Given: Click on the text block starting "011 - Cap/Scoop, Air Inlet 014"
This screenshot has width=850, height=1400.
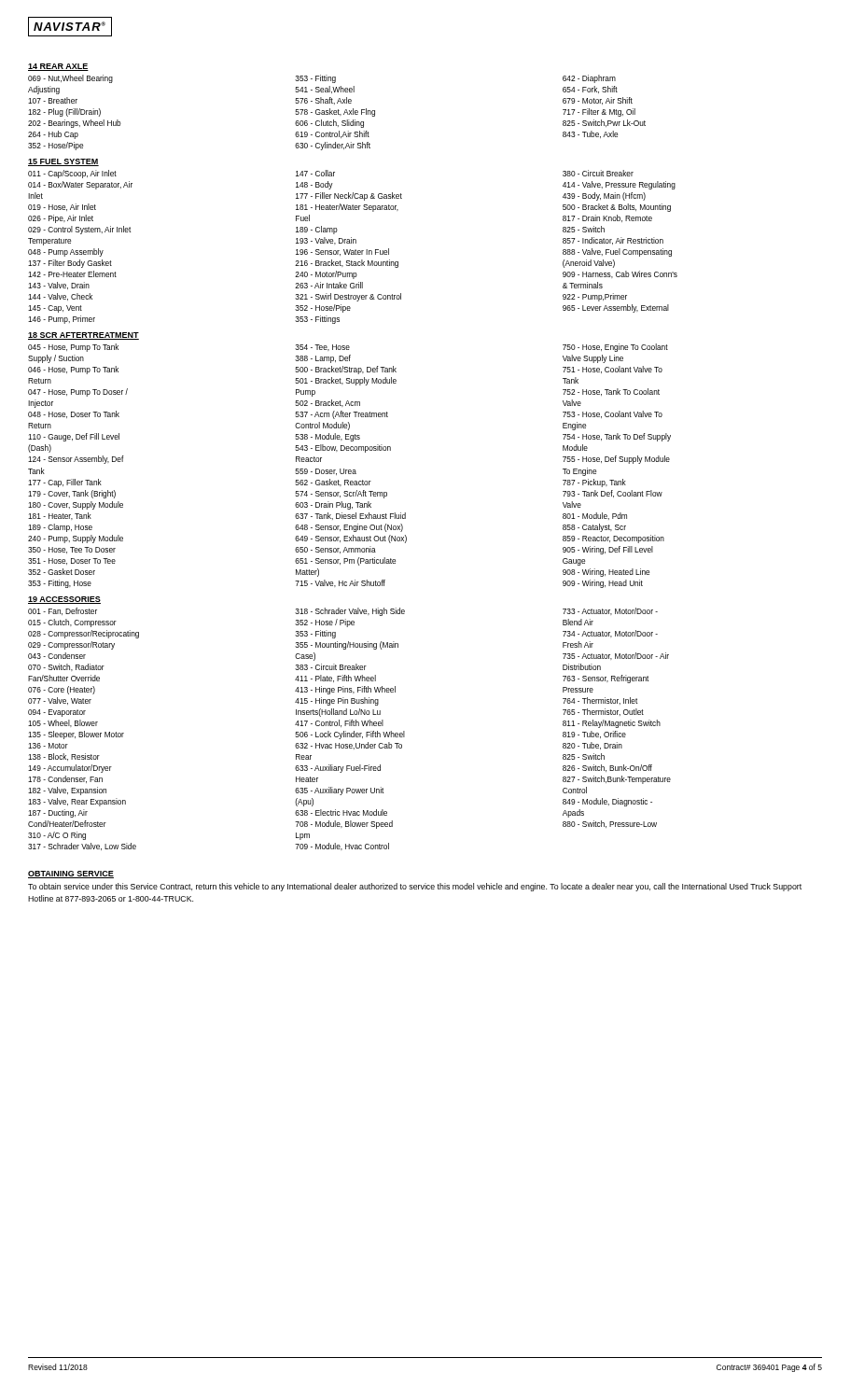Looking at the screenshot, I should (80, 247).
